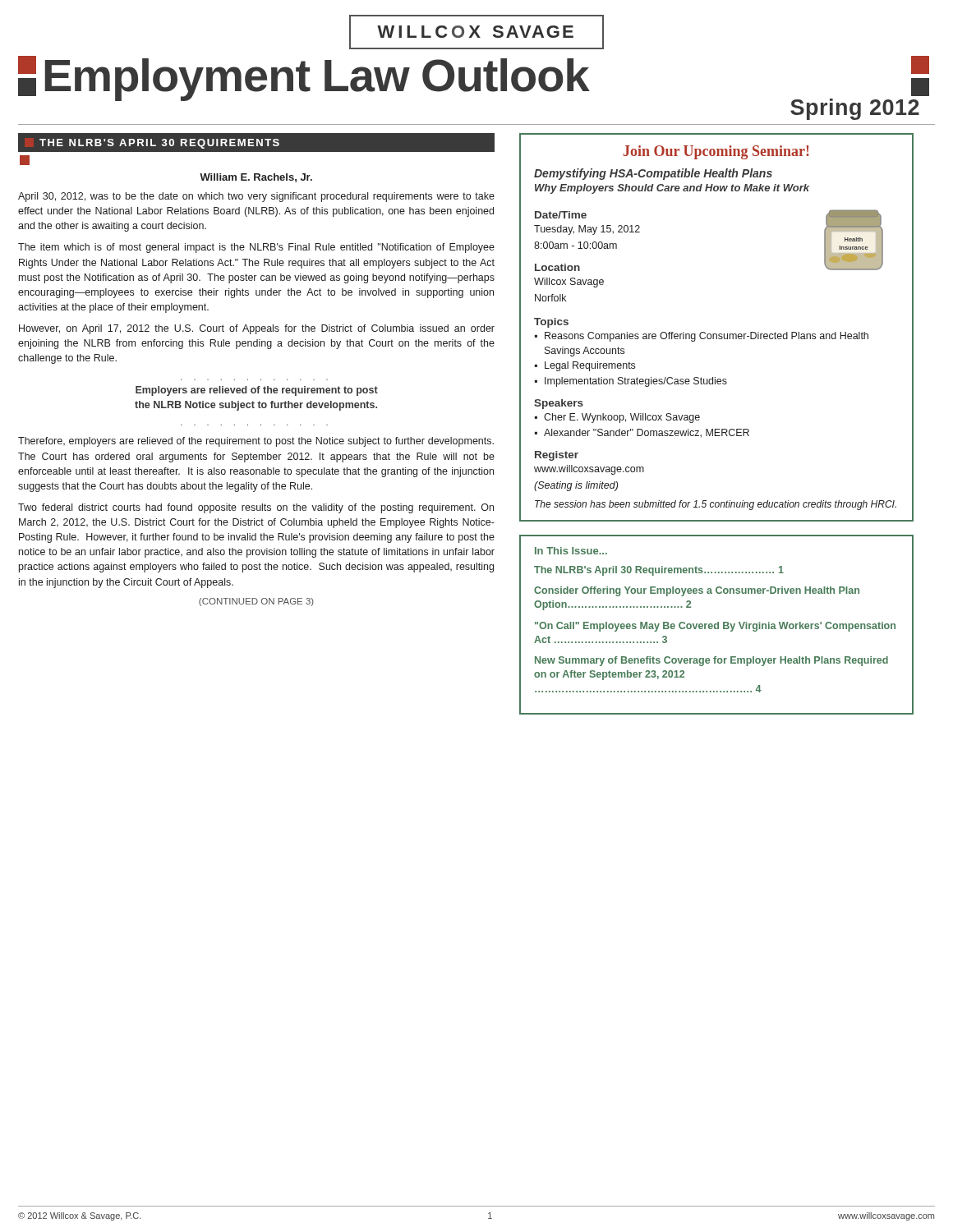Viewport: 953px width, 1232px height.
Task: Find the block starting "However, on April 17,"
Action: (x=256, y=343)
